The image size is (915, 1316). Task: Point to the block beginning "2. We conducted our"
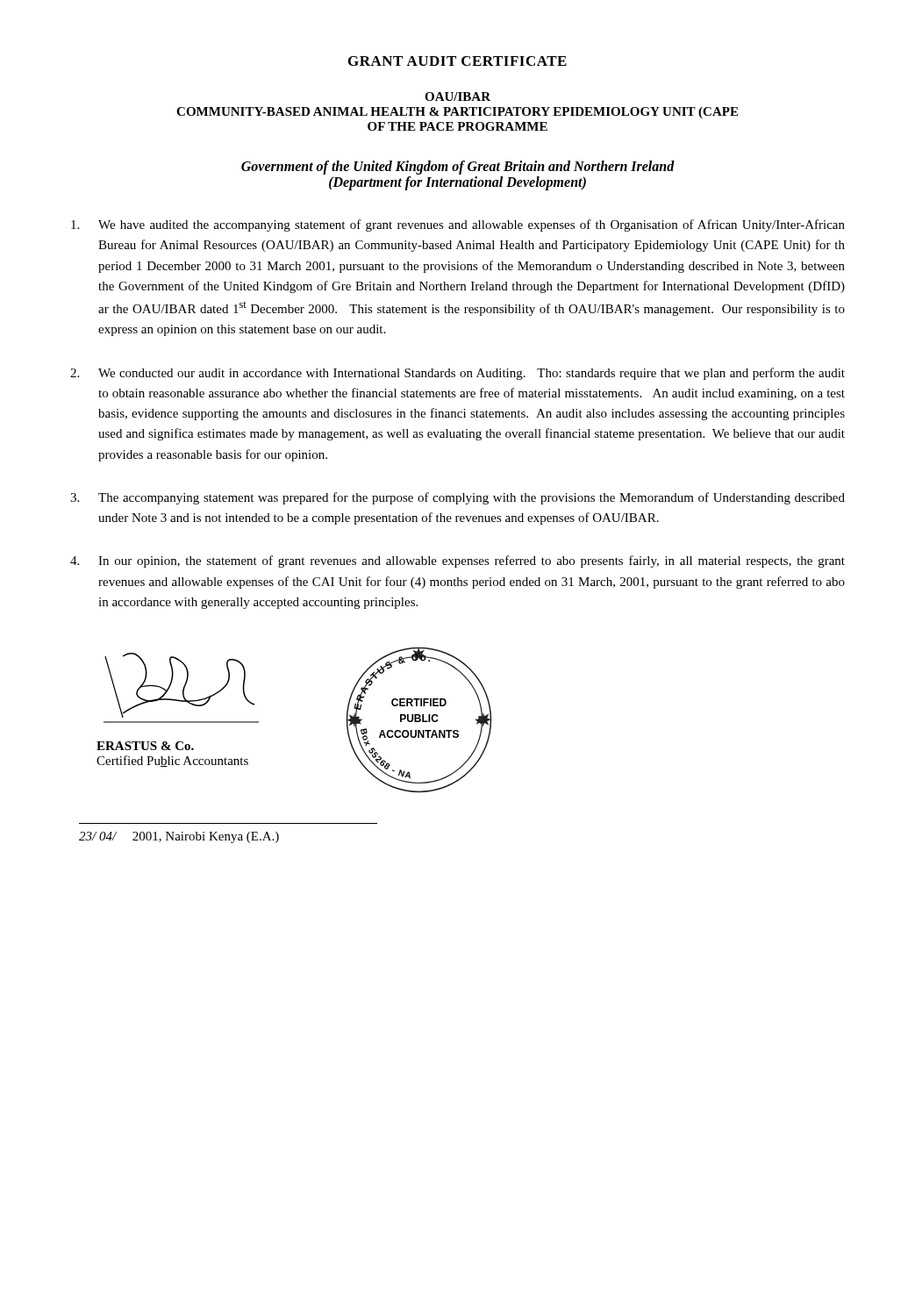tap(458, 414)
